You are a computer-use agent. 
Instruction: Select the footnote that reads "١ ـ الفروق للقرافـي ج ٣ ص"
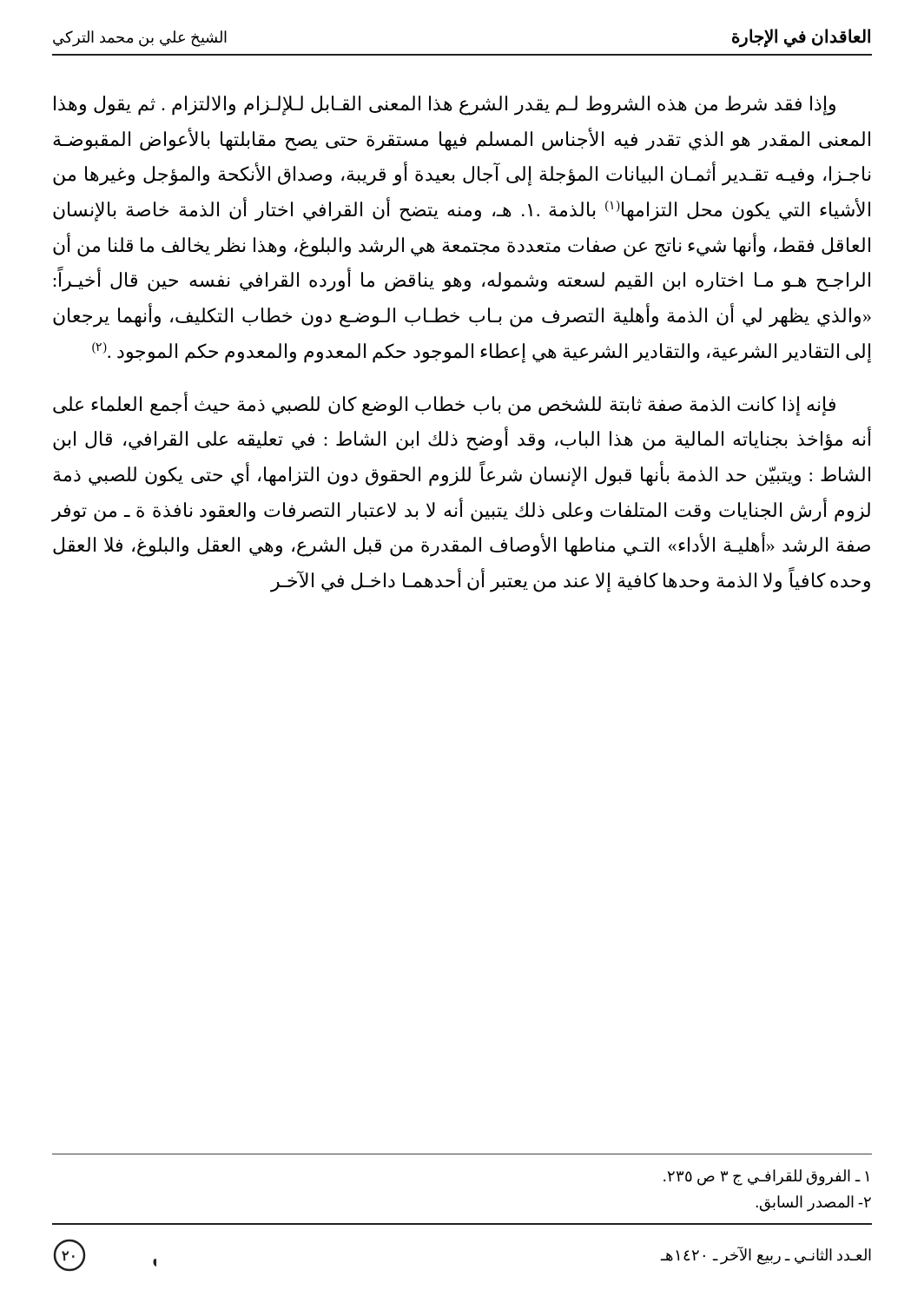coord(767,1176)
